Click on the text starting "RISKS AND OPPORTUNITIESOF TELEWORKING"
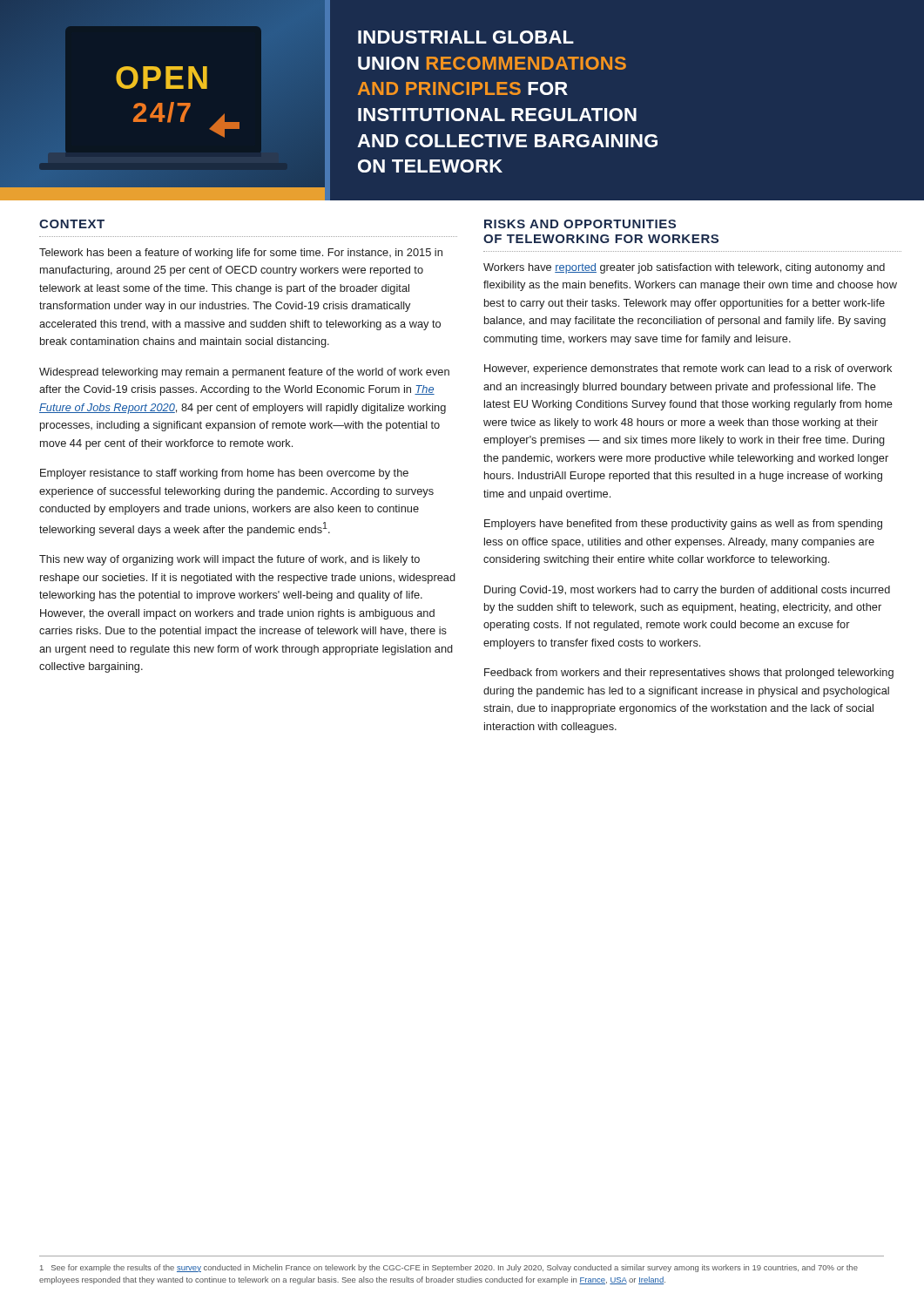The image size is (924, 1307). tap(602, 231)
